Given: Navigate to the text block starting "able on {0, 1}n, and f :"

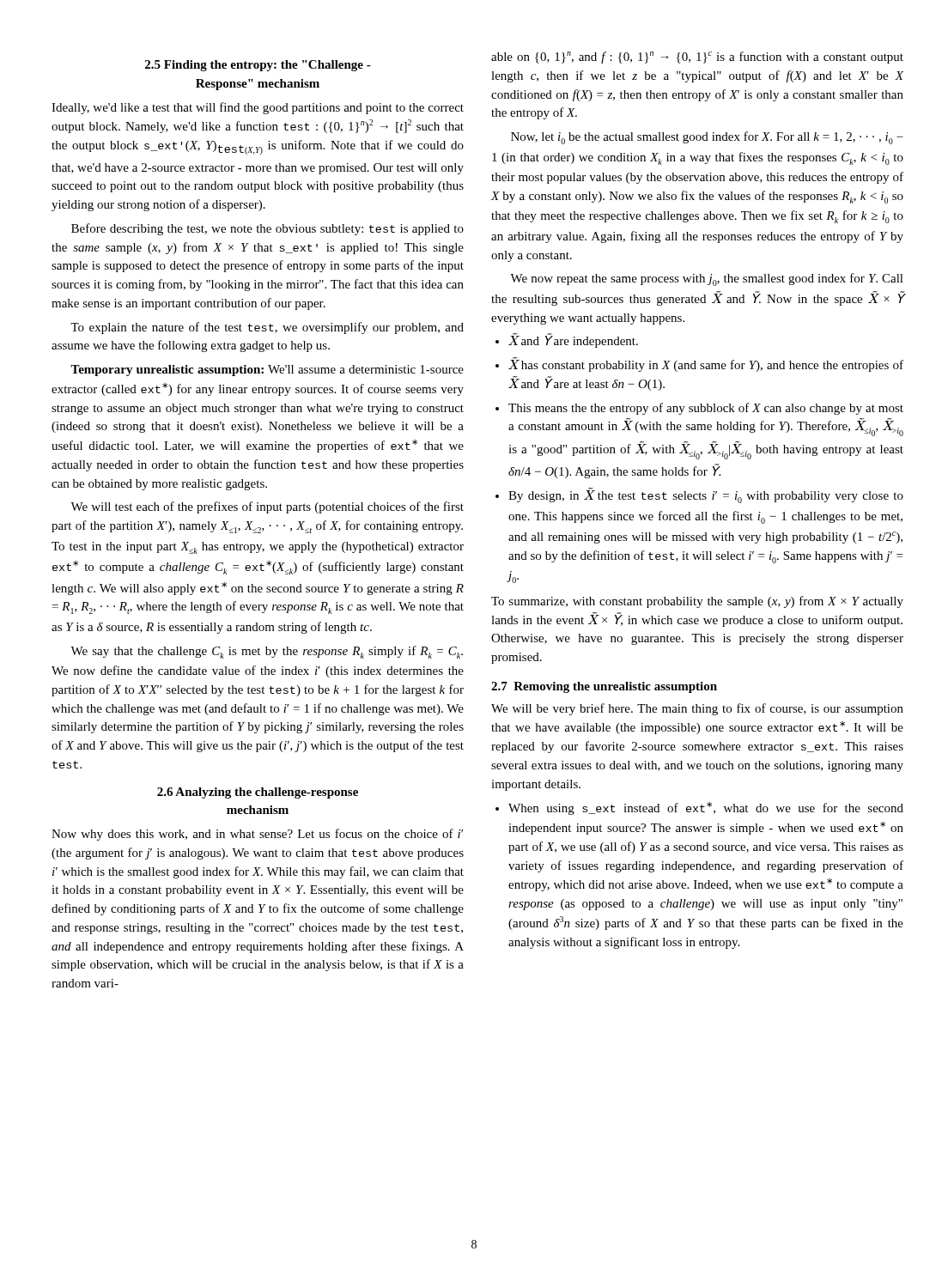Looking at the screenshot, I should (697, 85).
